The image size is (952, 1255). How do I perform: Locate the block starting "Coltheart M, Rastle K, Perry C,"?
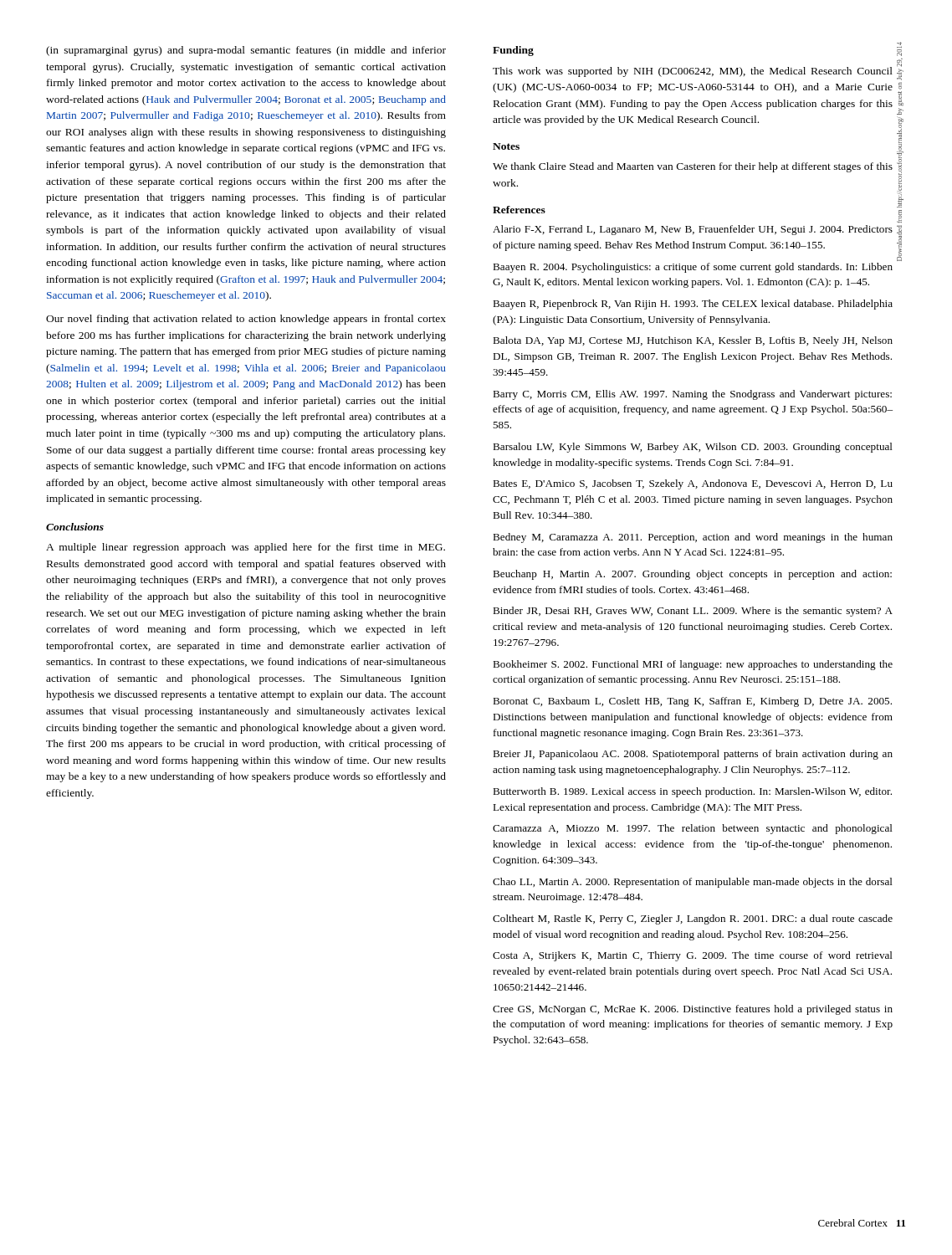click(x=693, y=926)
